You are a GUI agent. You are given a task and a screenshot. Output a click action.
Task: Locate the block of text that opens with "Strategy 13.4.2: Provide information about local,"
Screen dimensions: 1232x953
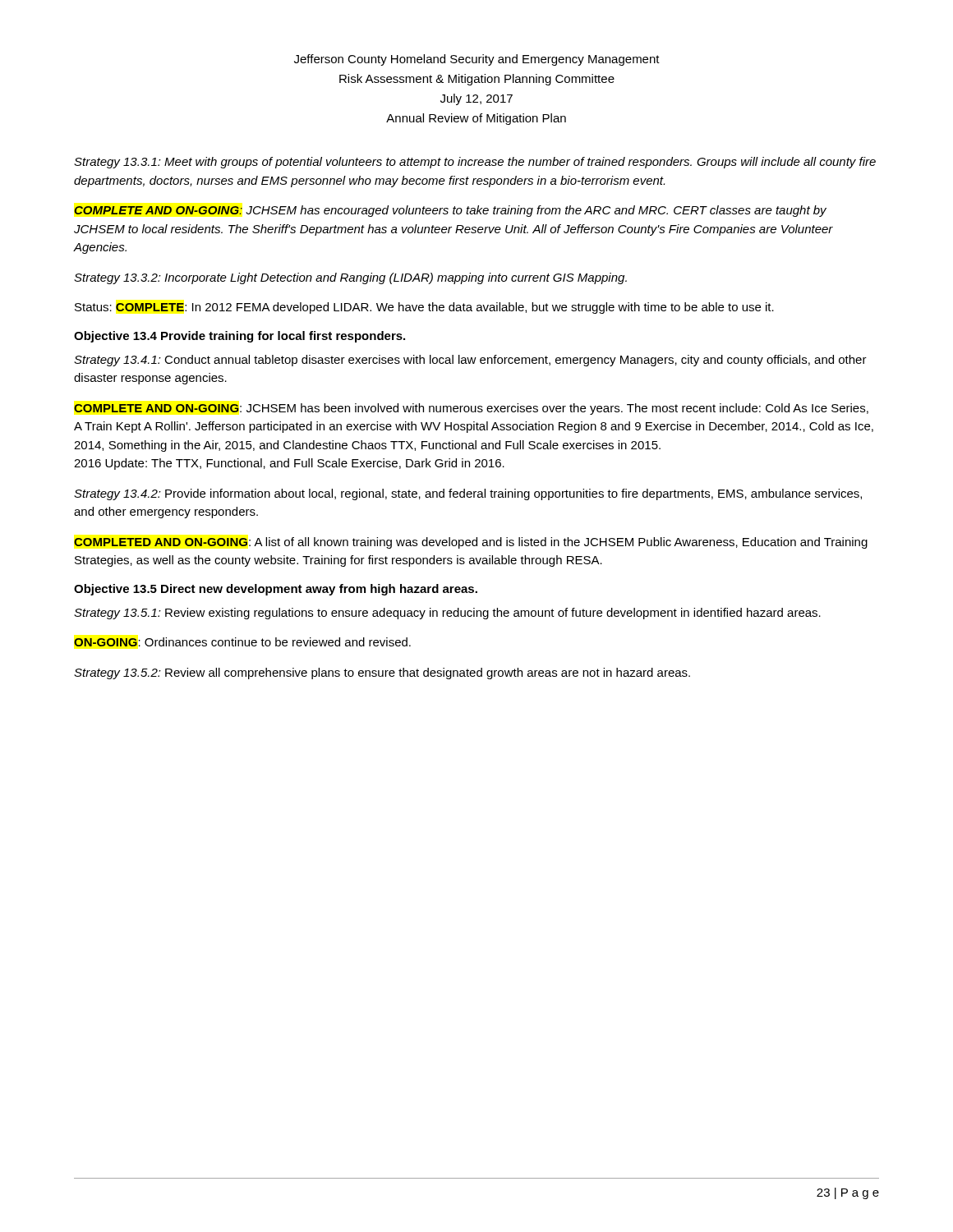coord(468,502)
